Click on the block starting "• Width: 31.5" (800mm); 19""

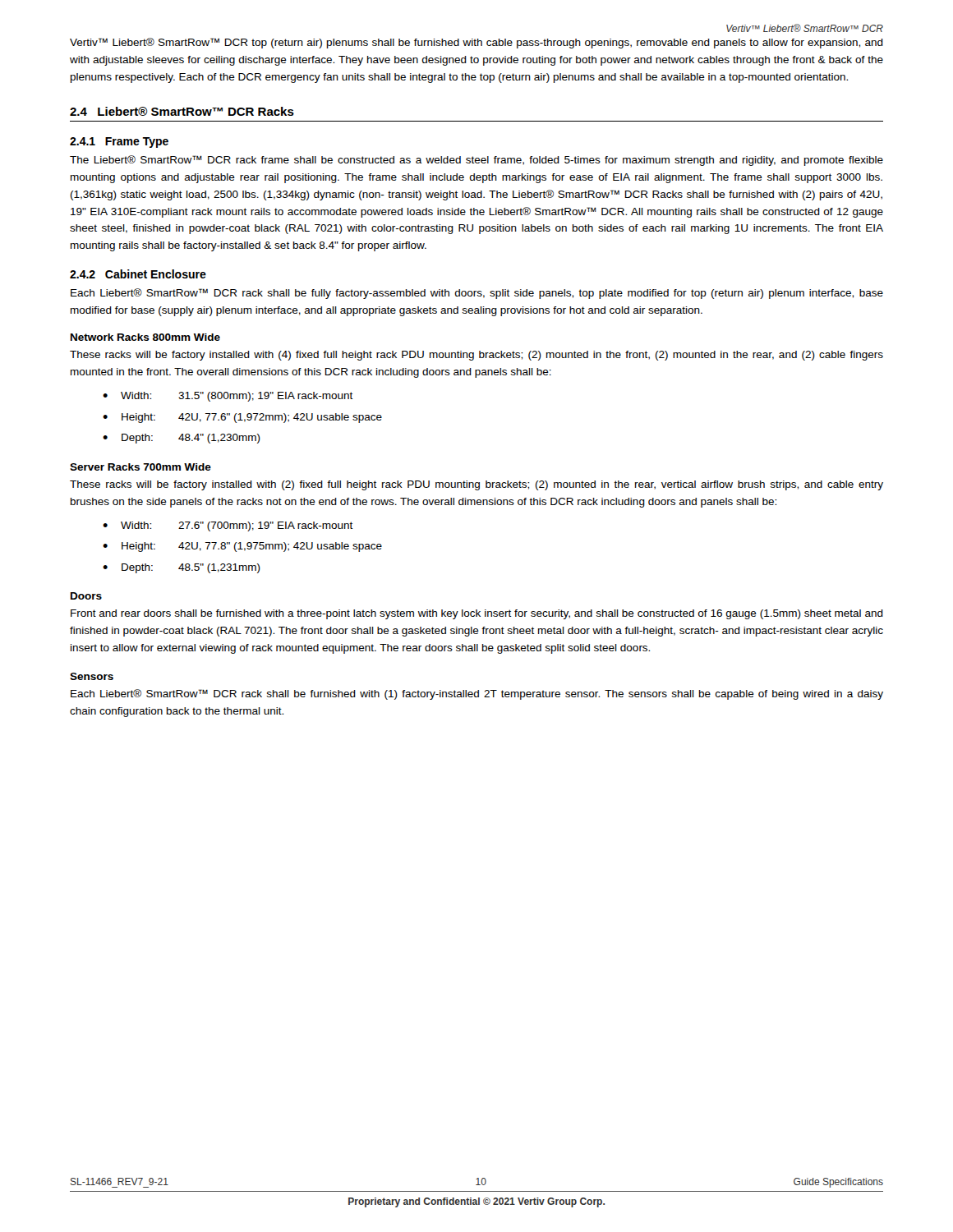[x=228, y=397]
